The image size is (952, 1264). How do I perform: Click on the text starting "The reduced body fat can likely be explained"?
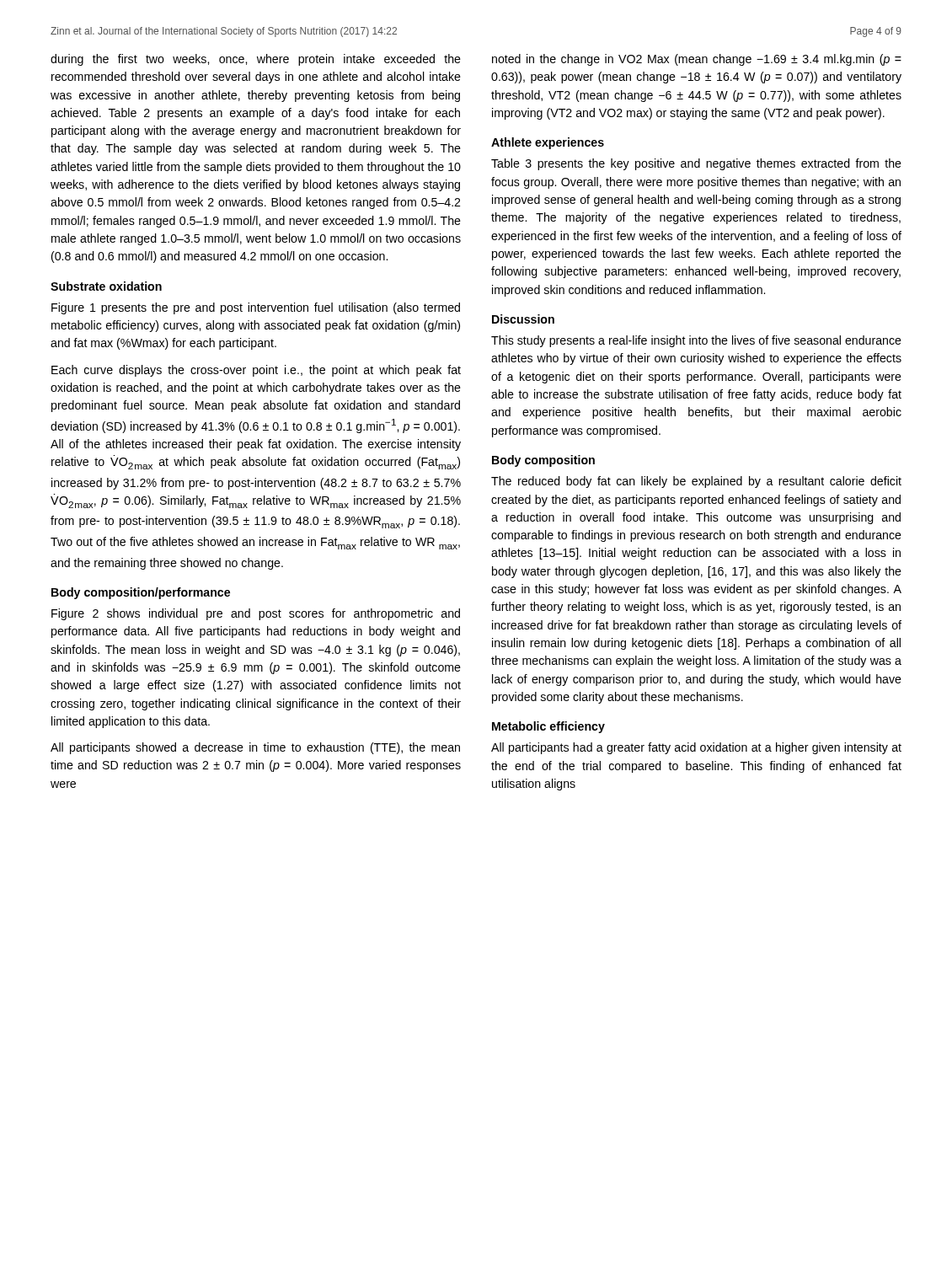click(x=696, y=590)
